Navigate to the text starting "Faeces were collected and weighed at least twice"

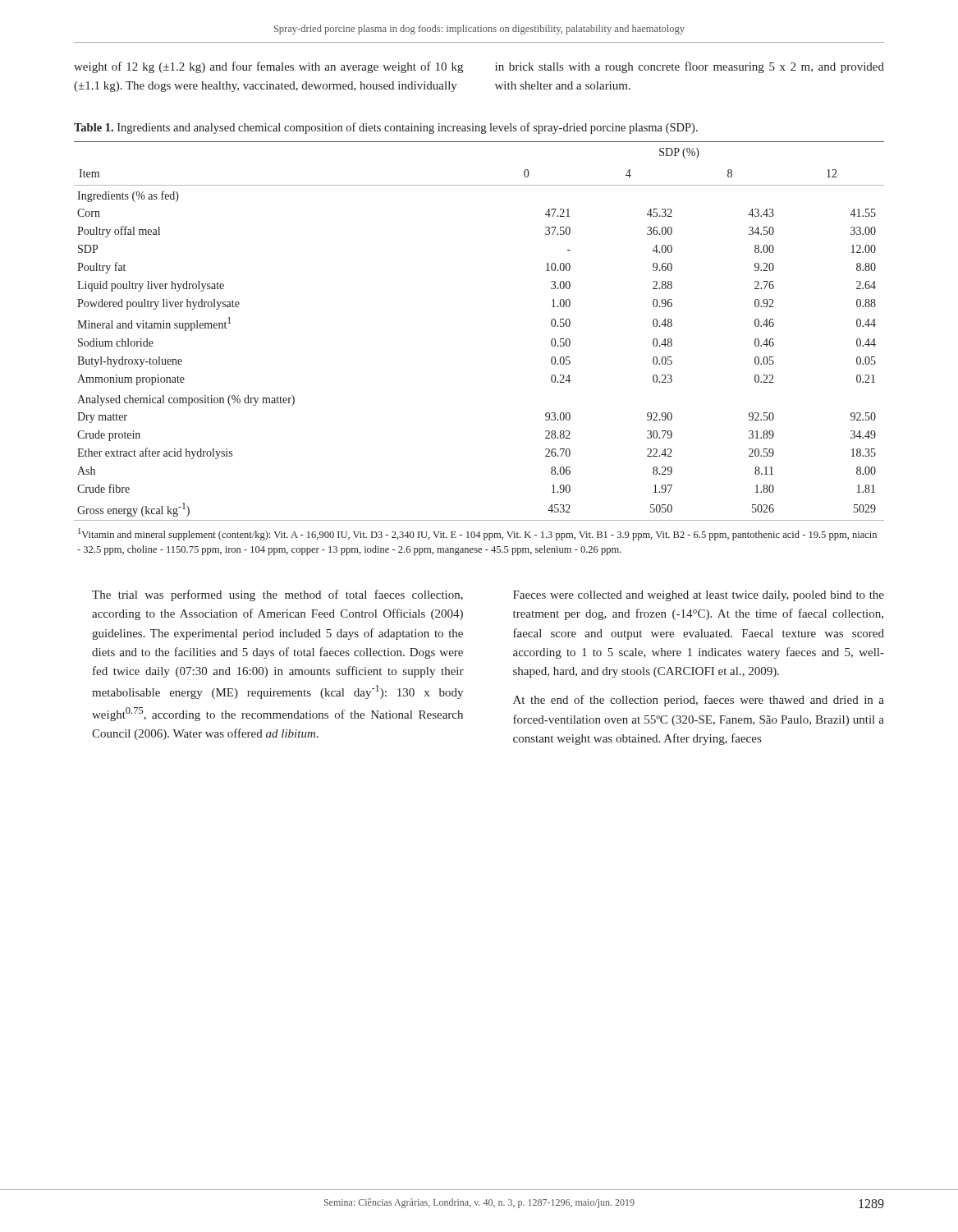[698, 667]
